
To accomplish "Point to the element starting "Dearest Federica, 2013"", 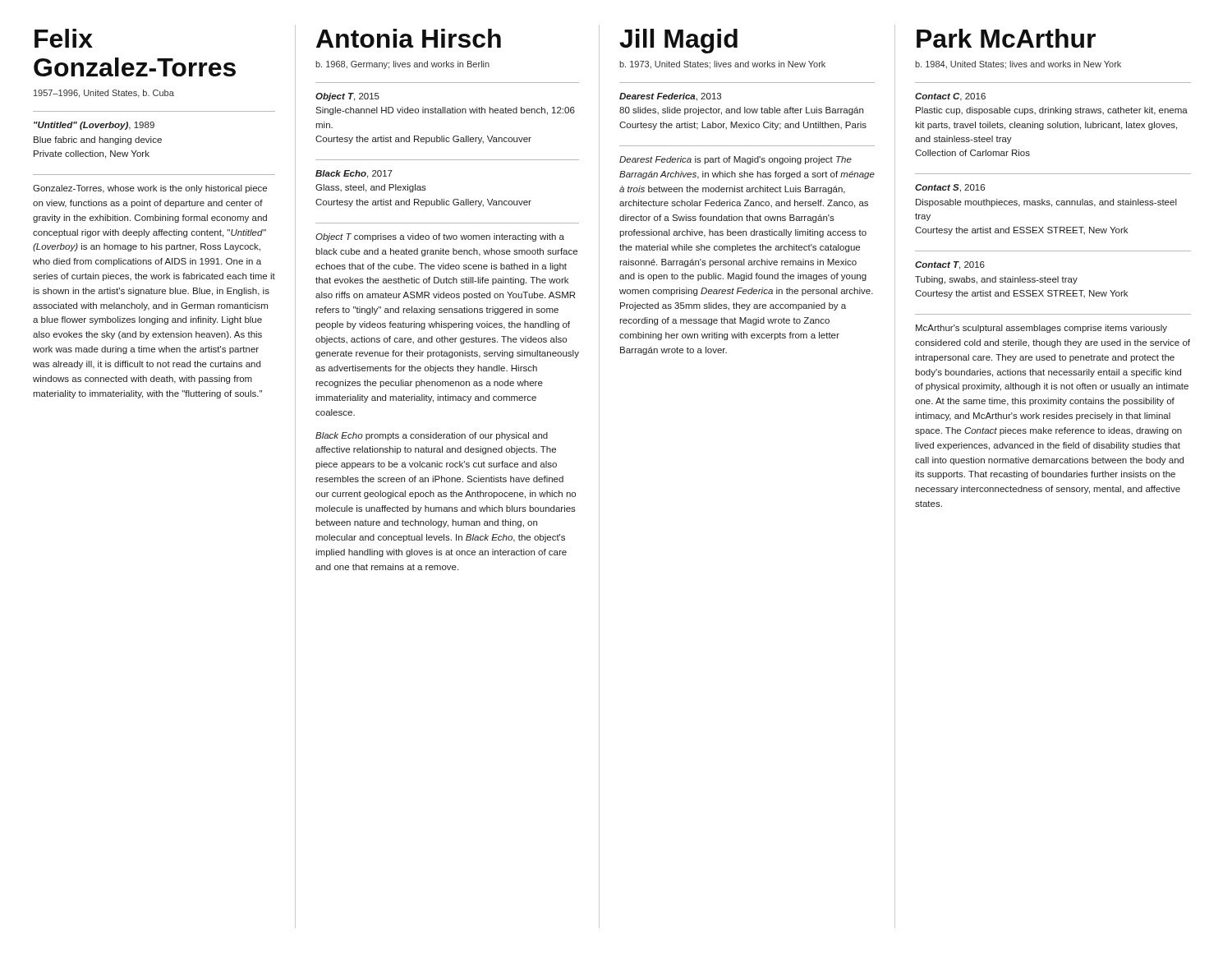I will (x=743, y=110).
